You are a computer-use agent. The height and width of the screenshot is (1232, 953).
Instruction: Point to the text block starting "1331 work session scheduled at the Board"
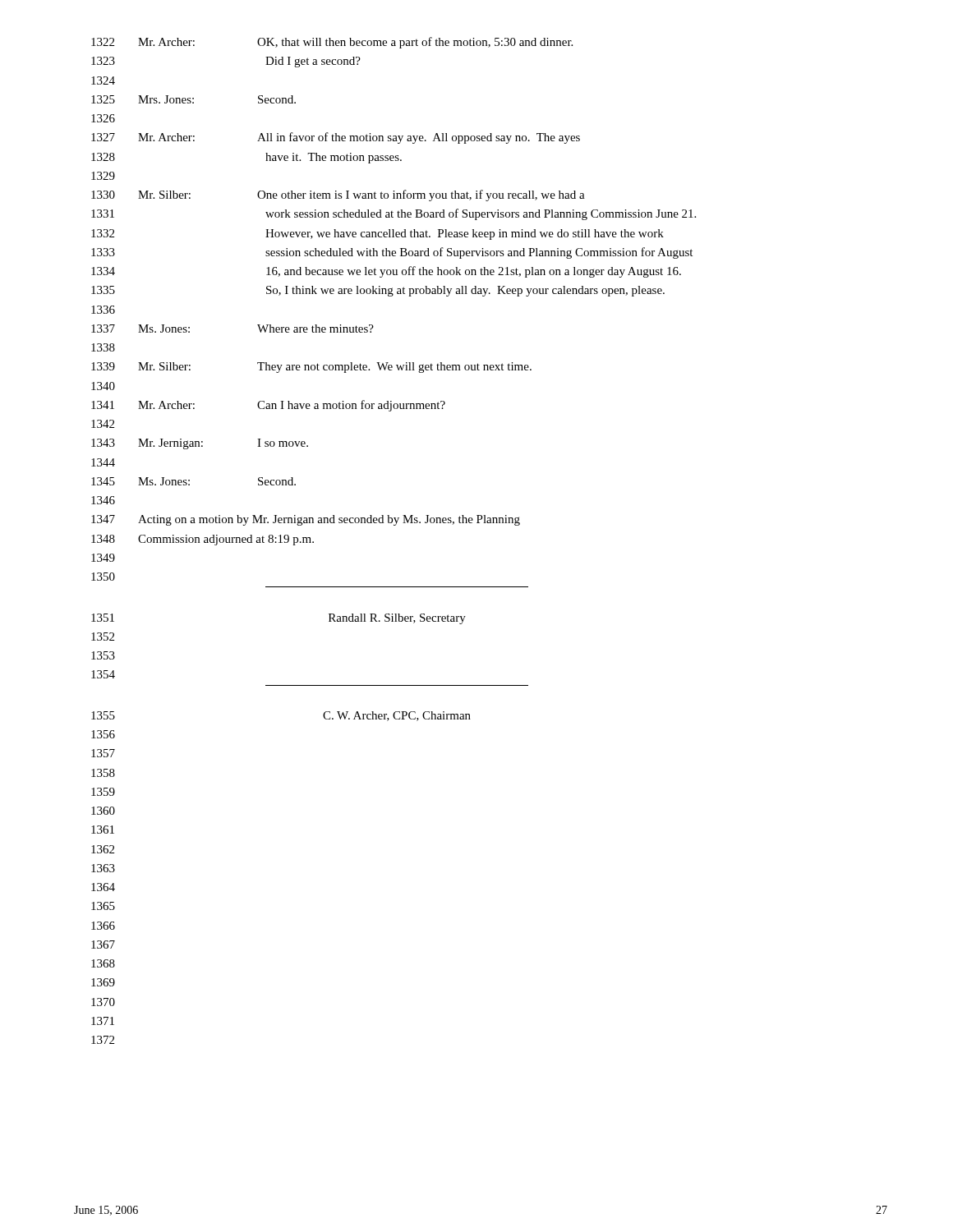click(x=481, y=214)
